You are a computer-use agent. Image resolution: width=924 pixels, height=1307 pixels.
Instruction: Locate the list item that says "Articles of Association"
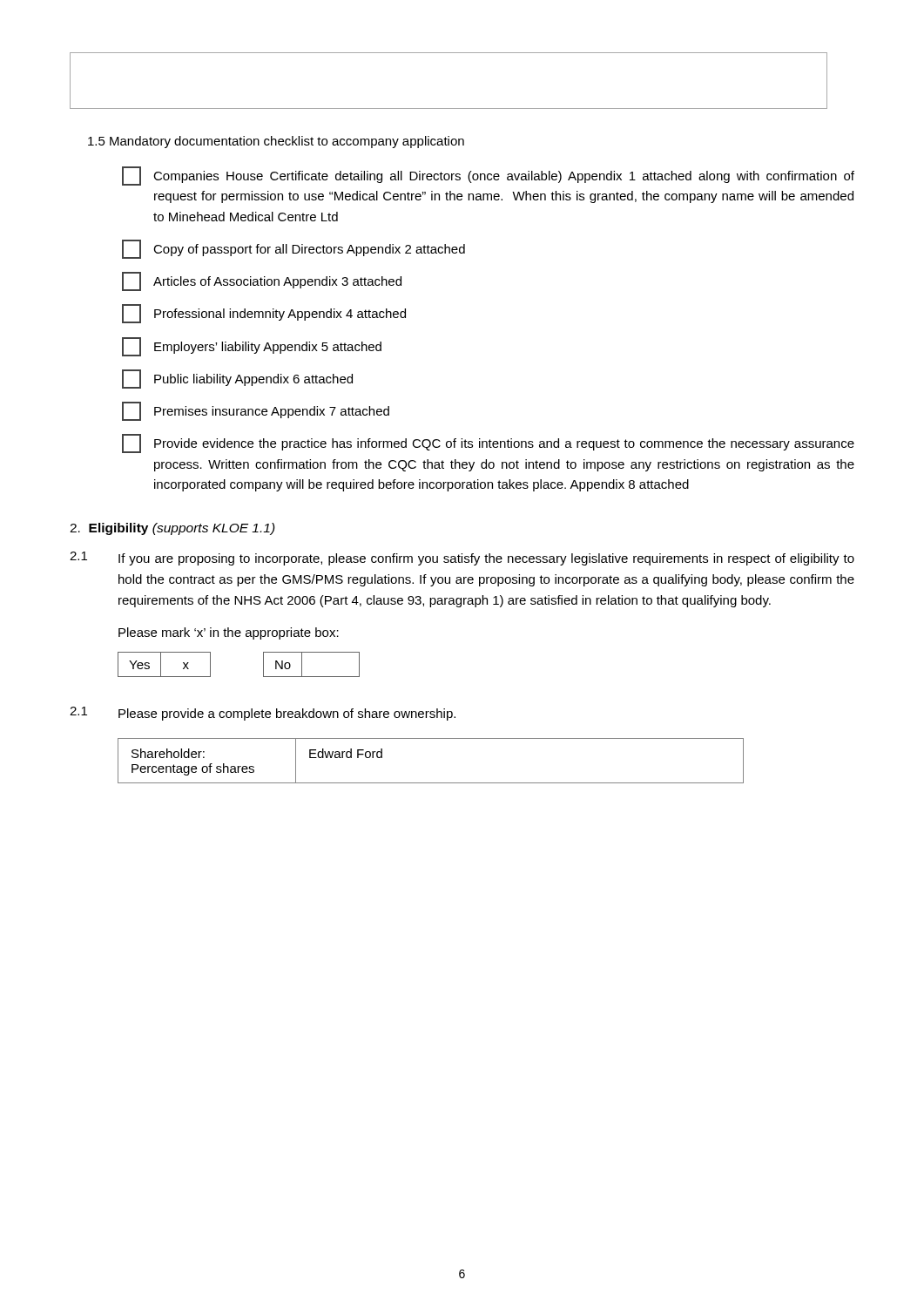pos(262,281)
